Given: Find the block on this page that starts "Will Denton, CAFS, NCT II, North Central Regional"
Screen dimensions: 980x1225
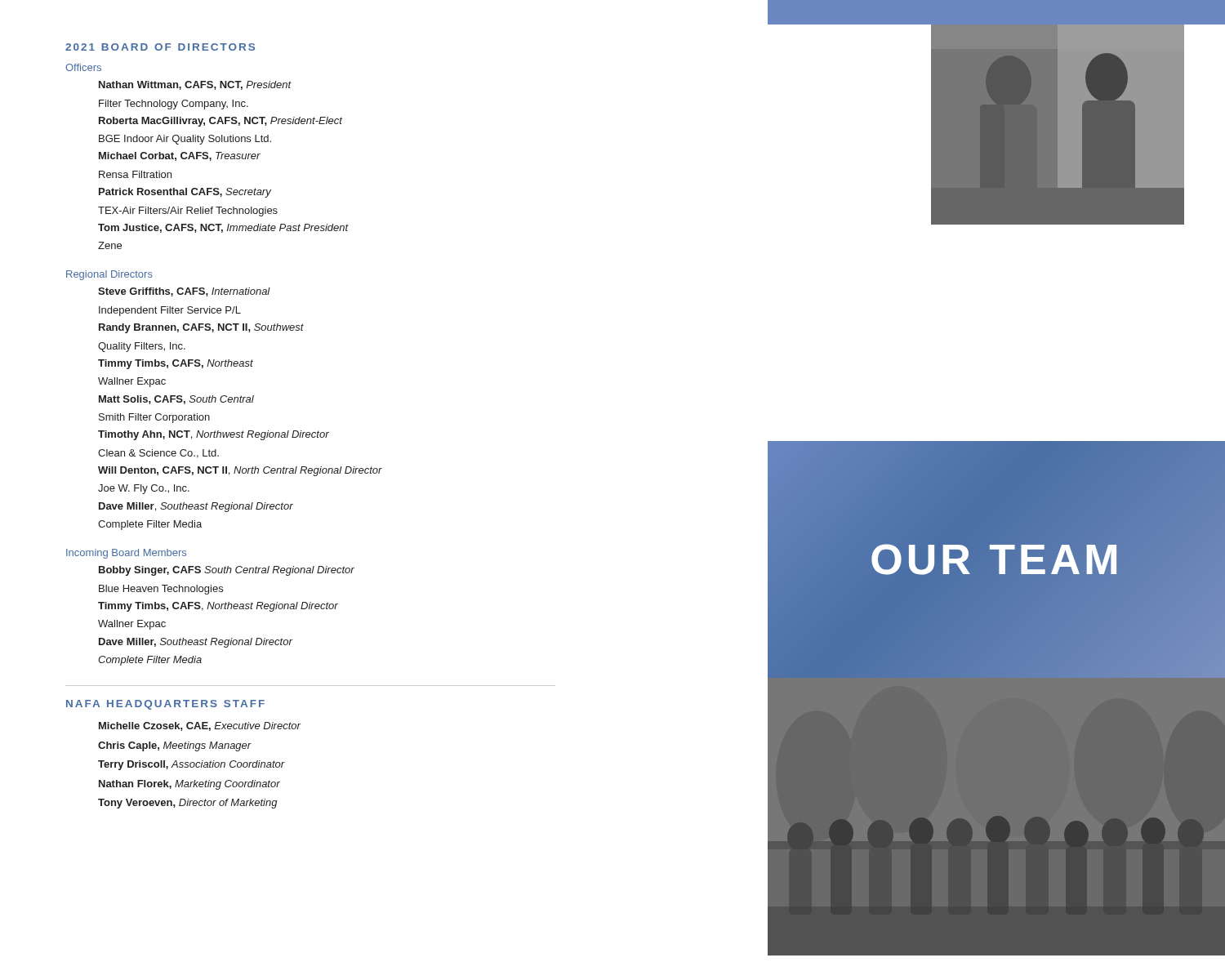Looking at the screenshot, I should coord(240,470).
